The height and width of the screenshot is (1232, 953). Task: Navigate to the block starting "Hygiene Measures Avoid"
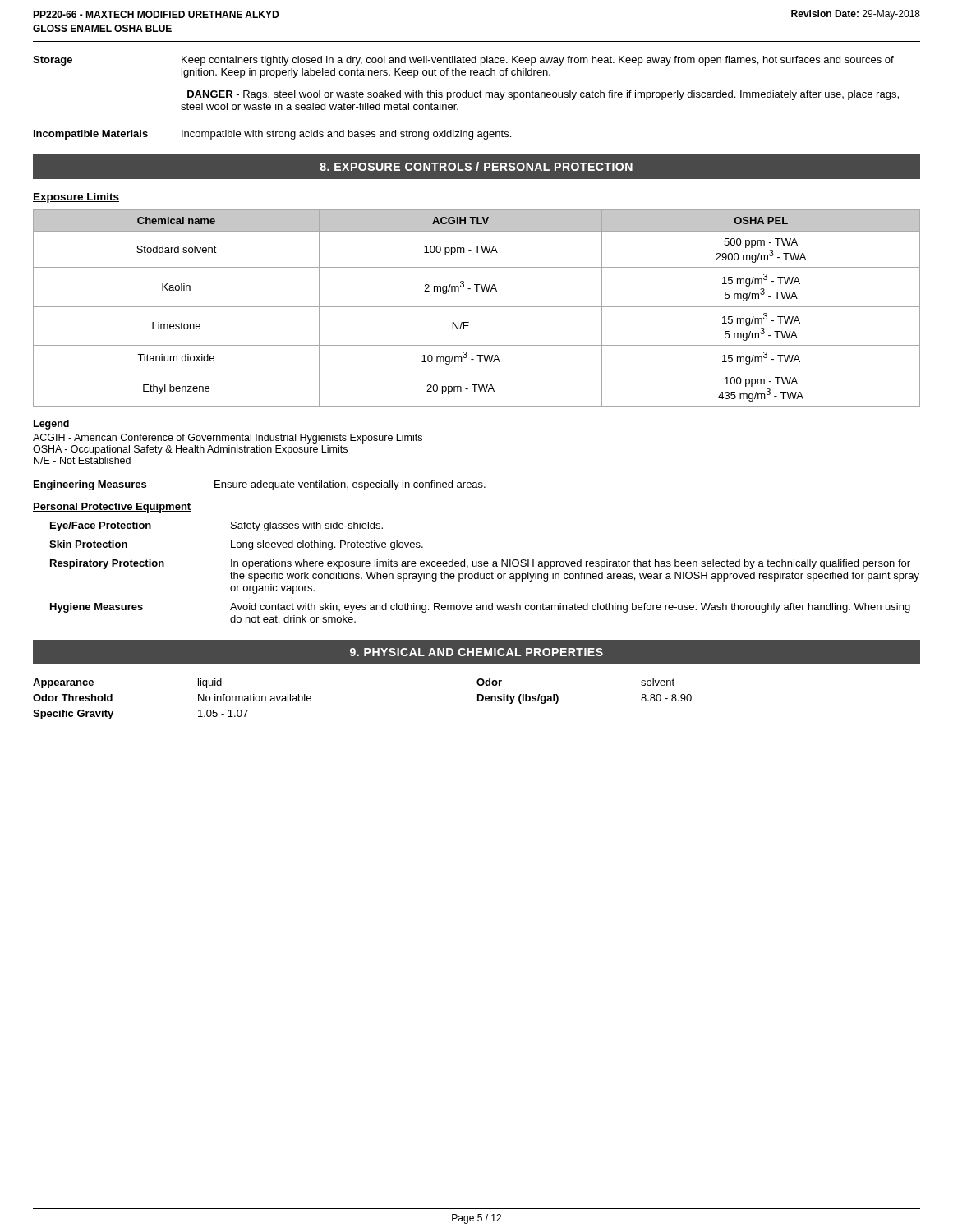point(476,613)
